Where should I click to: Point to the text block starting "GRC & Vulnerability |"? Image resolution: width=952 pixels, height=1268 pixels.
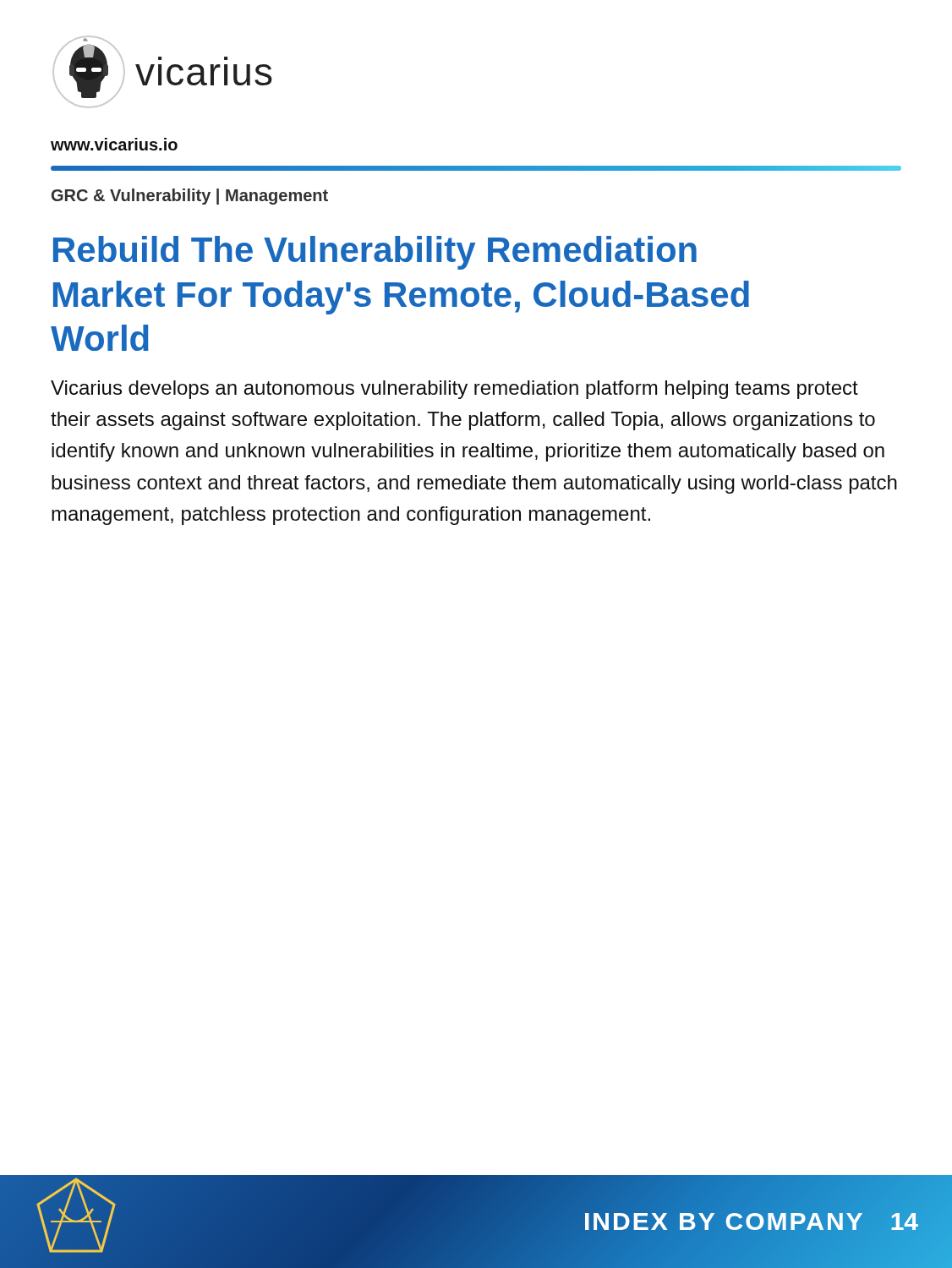pos(189,195)
